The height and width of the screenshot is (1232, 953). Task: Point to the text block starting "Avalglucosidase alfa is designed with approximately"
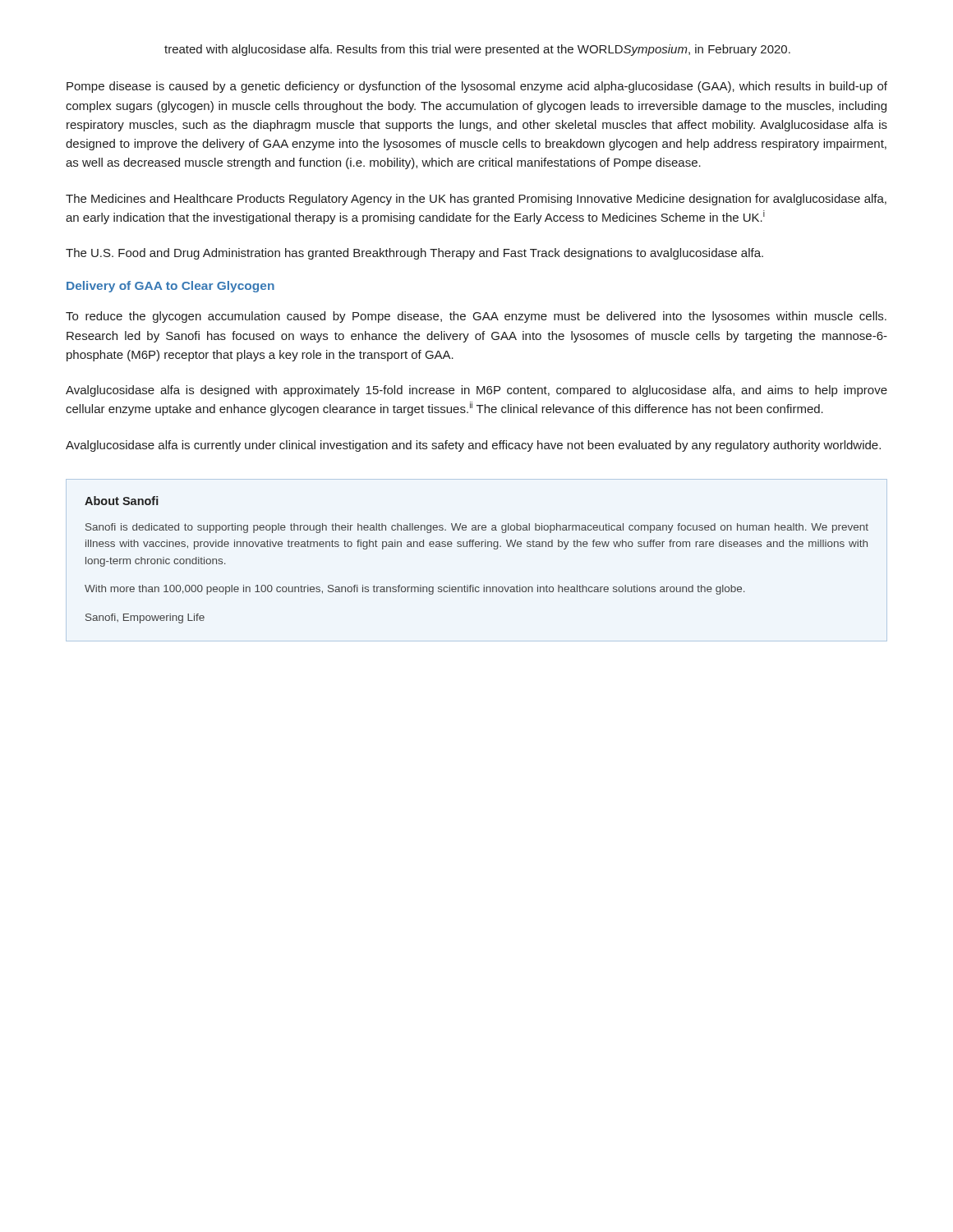(x=476, y=399)
